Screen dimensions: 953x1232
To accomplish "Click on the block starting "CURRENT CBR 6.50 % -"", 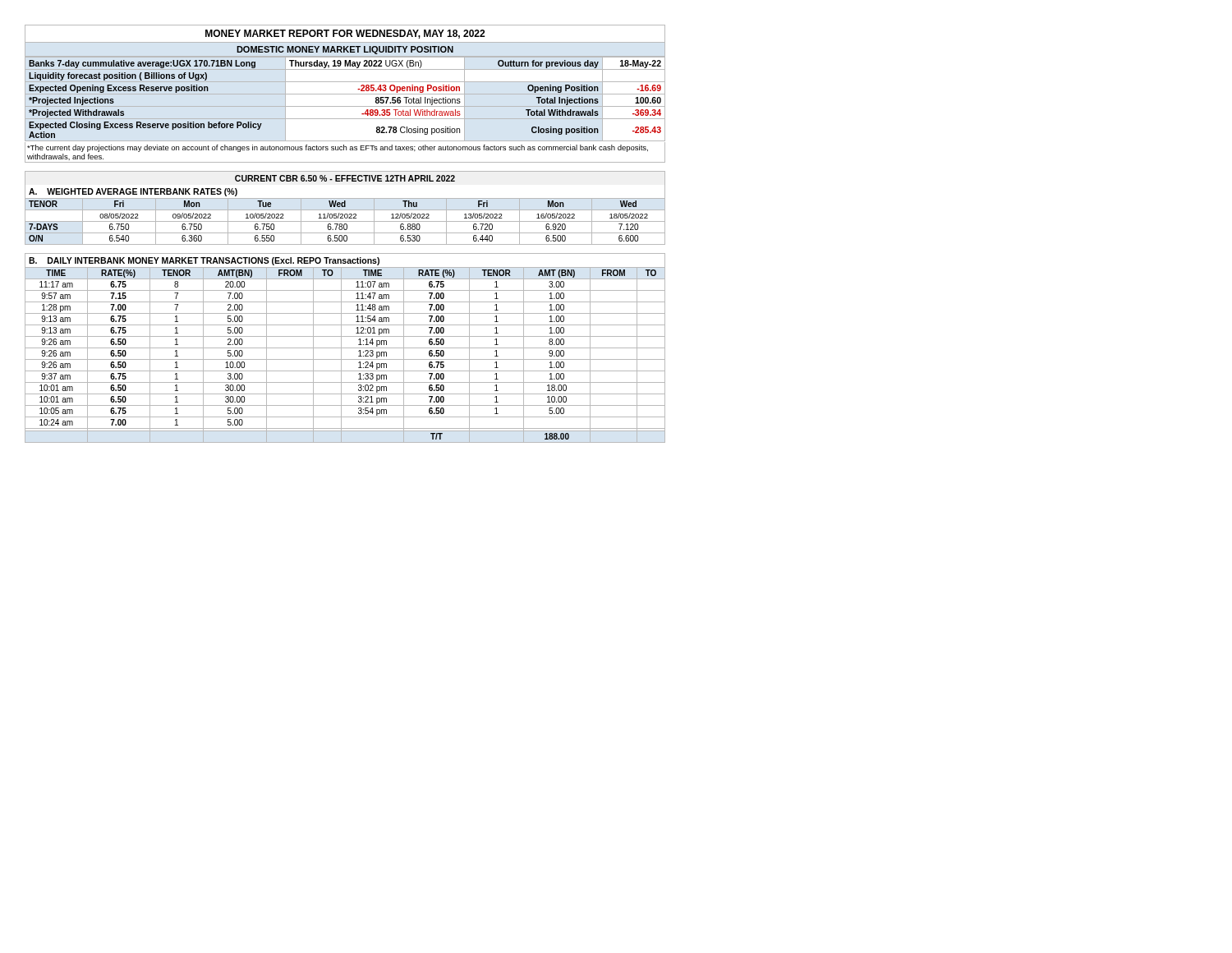I will [345, 178].
